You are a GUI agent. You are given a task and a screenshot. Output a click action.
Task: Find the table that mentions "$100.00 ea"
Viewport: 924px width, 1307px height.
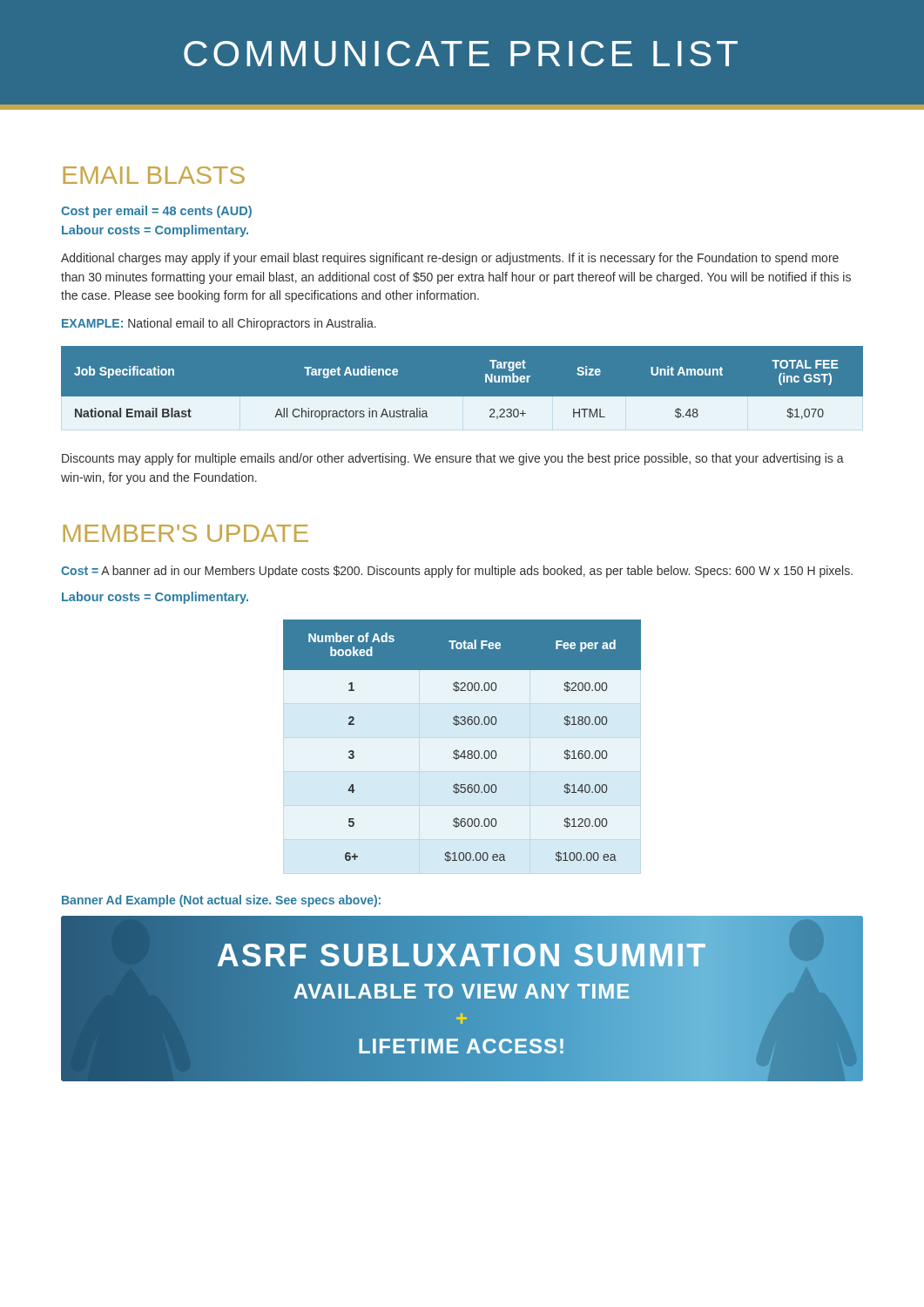pyautogui.click(x=462, y=747)
